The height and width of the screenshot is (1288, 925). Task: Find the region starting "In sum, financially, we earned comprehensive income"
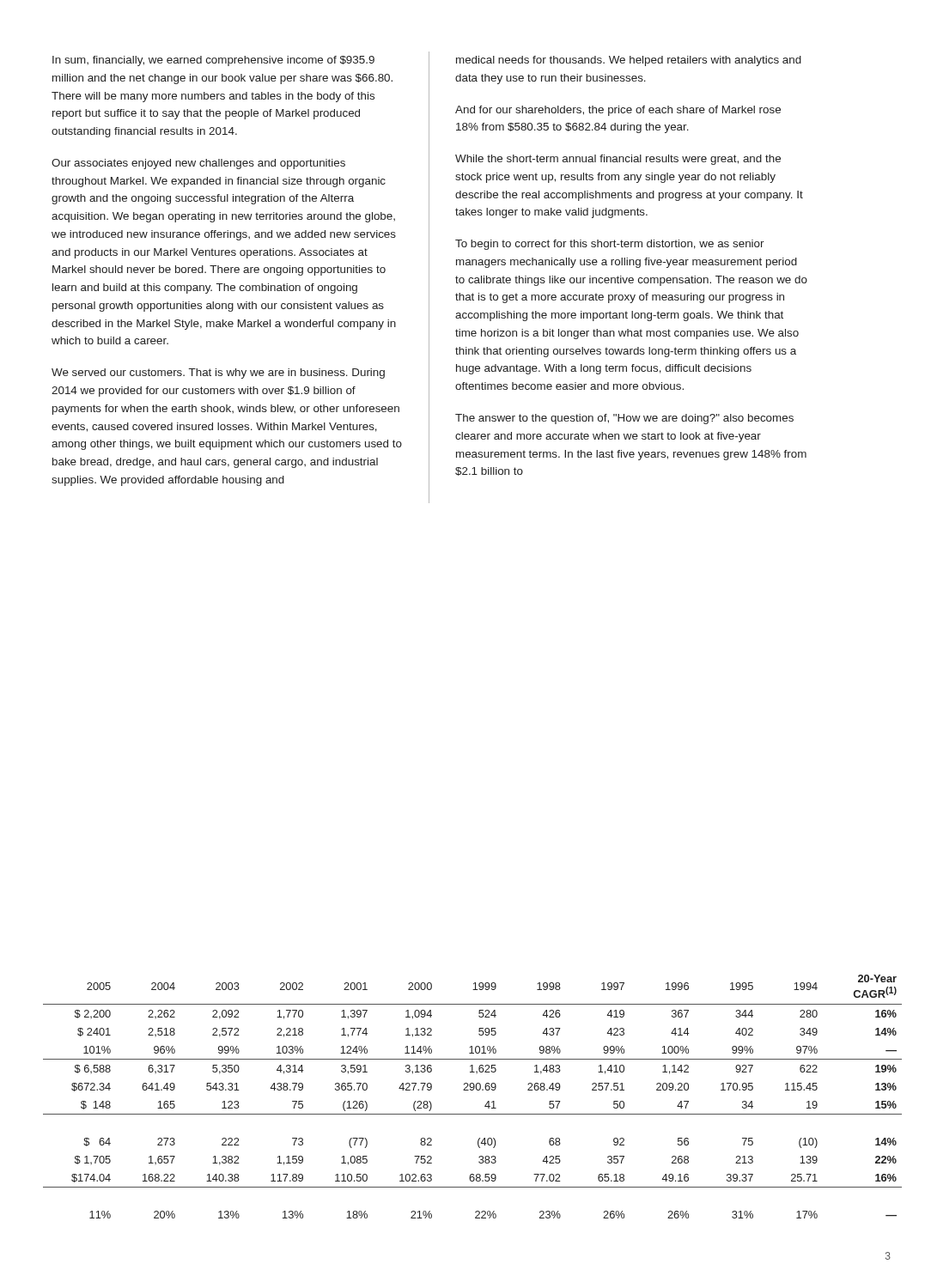227,96
